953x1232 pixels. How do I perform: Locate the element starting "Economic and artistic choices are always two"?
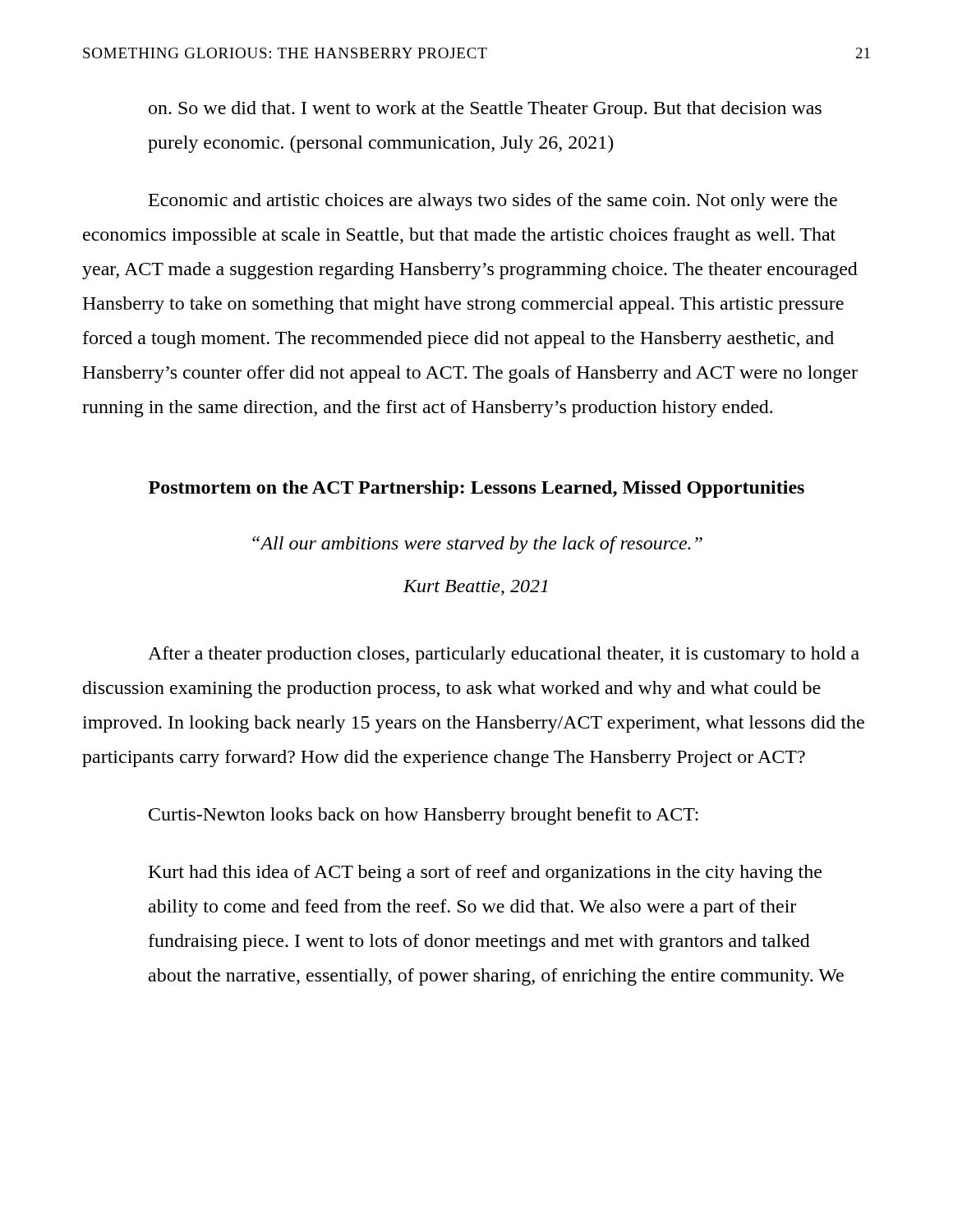pyautogui.click(x=476, y=303)
